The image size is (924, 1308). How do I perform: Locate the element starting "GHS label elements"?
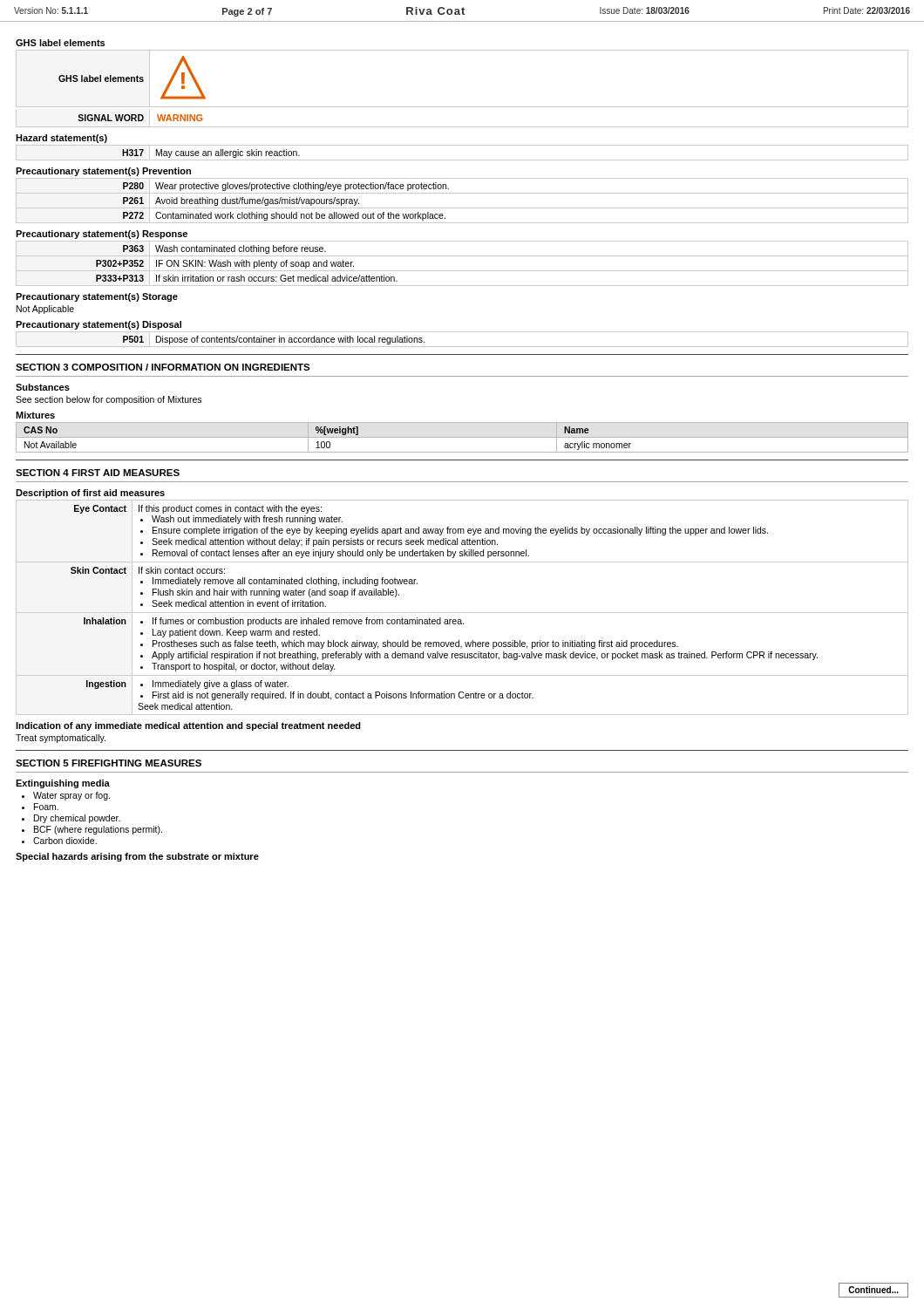[60, 43]
